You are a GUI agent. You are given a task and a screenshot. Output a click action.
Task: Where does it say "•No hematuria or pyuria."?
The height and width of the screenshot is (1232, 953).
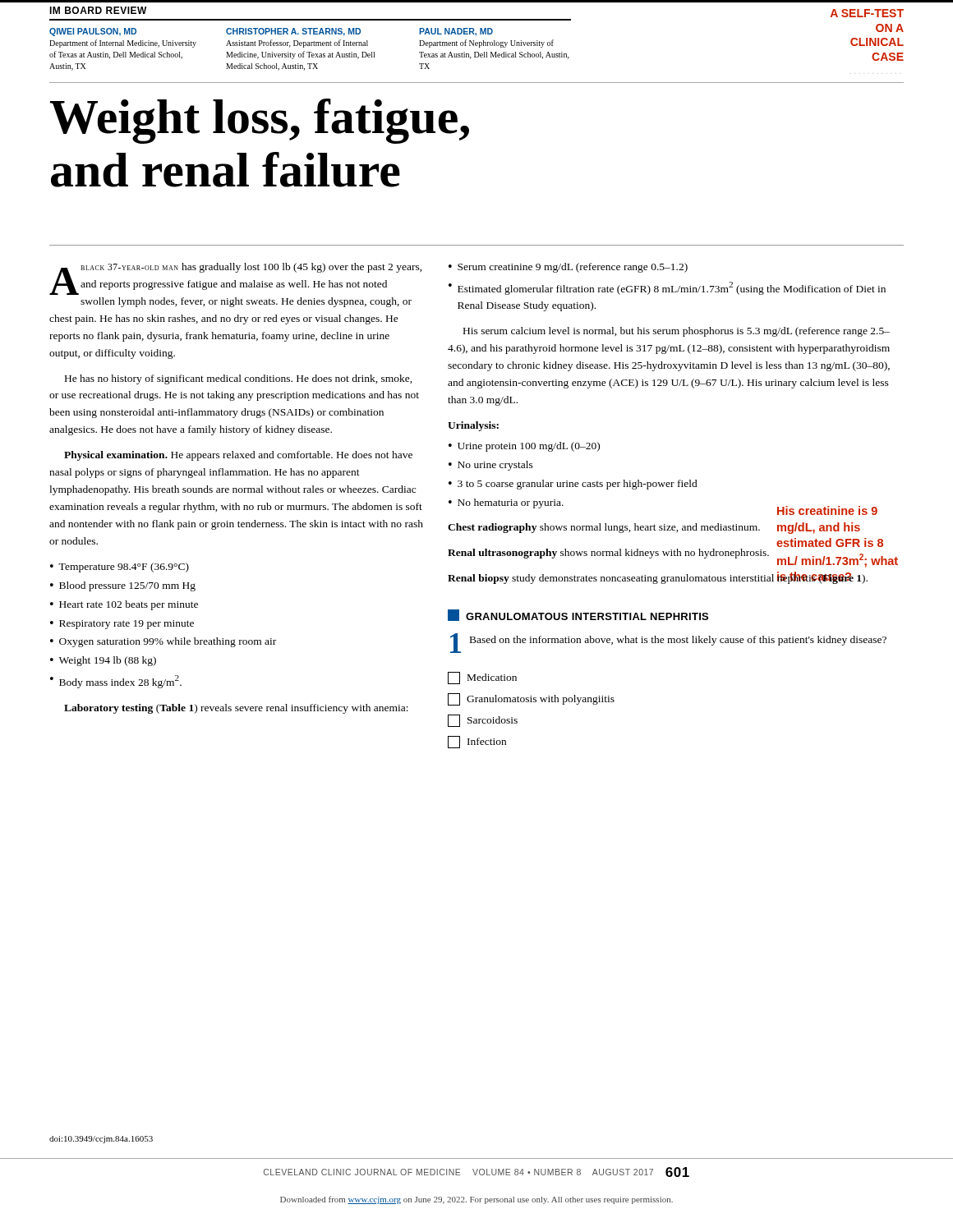[x=506, y=503]
